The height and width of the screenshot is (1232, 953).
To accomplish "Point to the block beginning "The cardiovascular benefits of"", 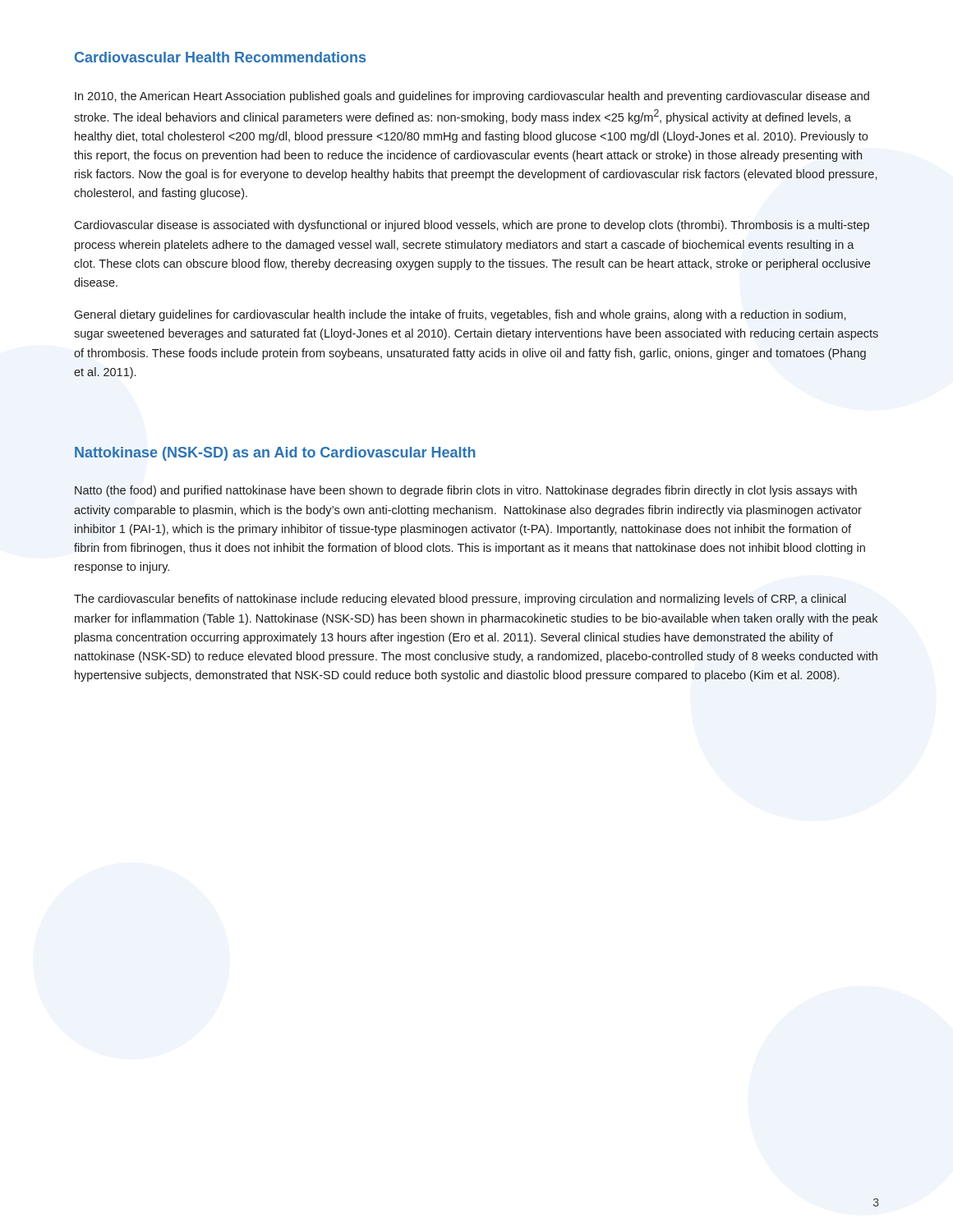I will pos(476,638).
